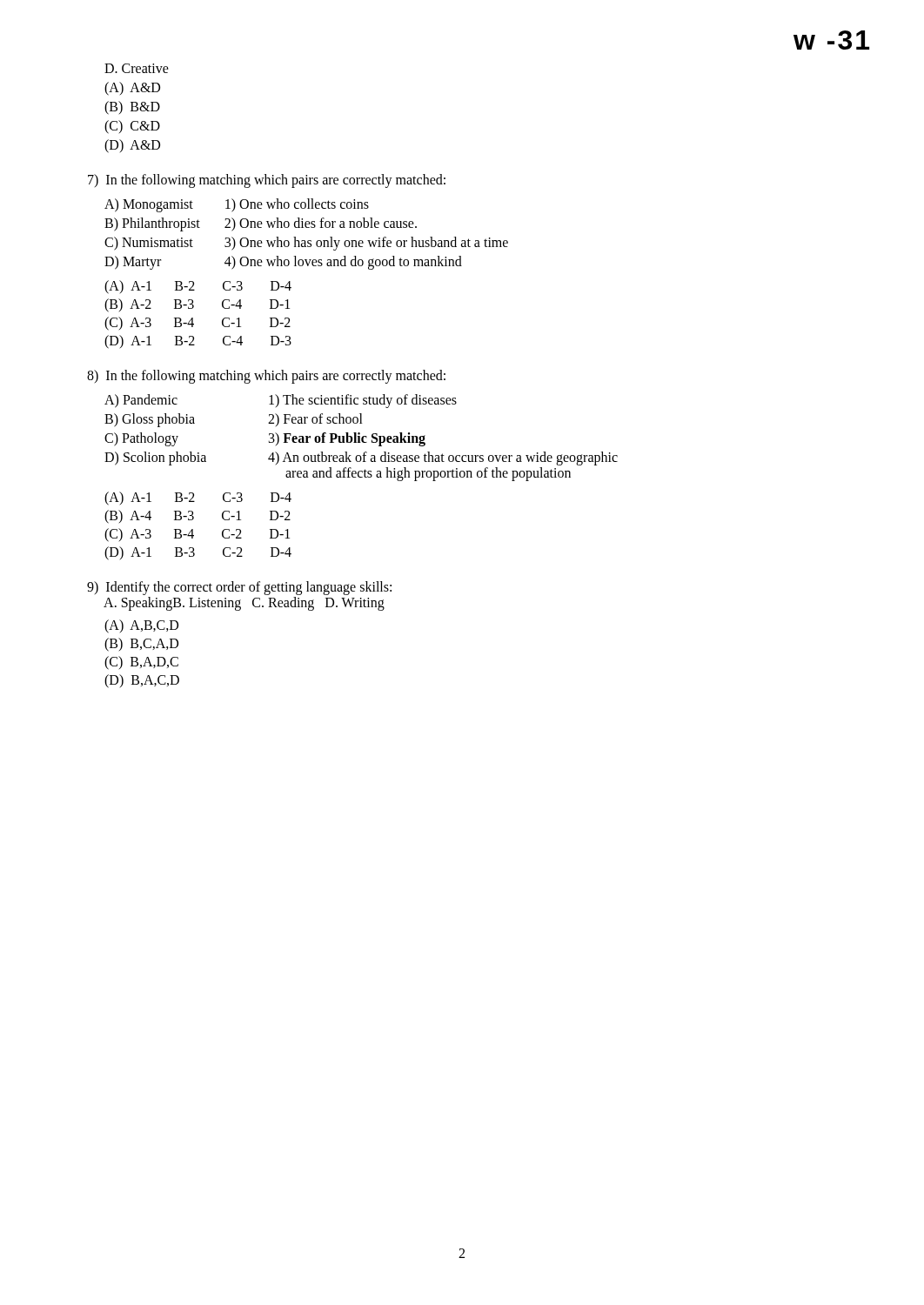
Task: Locate the text starting "8) In the"
Action: click(x=267, y=375)
